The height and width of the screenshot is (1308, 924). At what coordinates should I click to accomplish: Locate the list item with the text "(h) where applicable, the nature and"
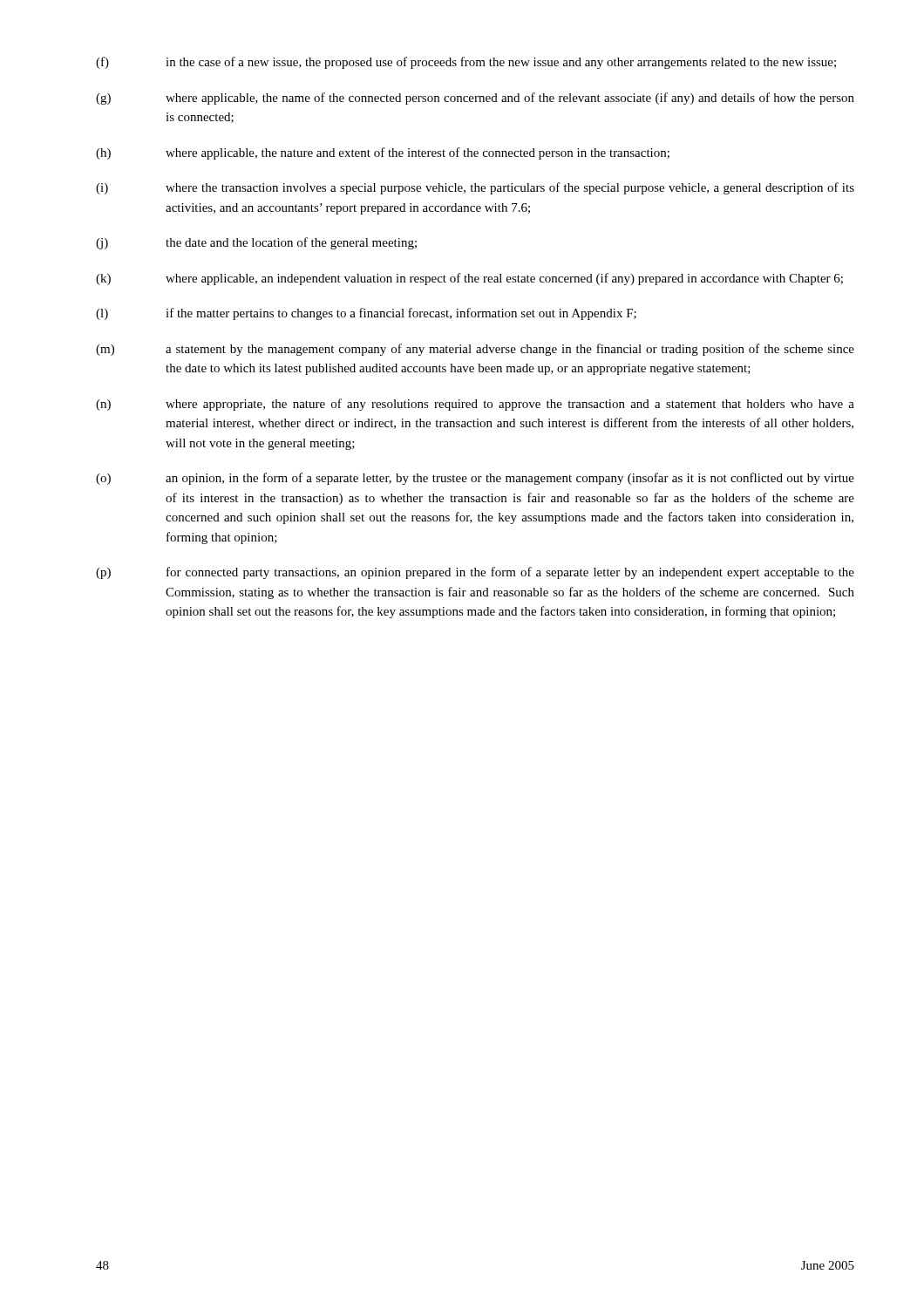tap(475, 152)
